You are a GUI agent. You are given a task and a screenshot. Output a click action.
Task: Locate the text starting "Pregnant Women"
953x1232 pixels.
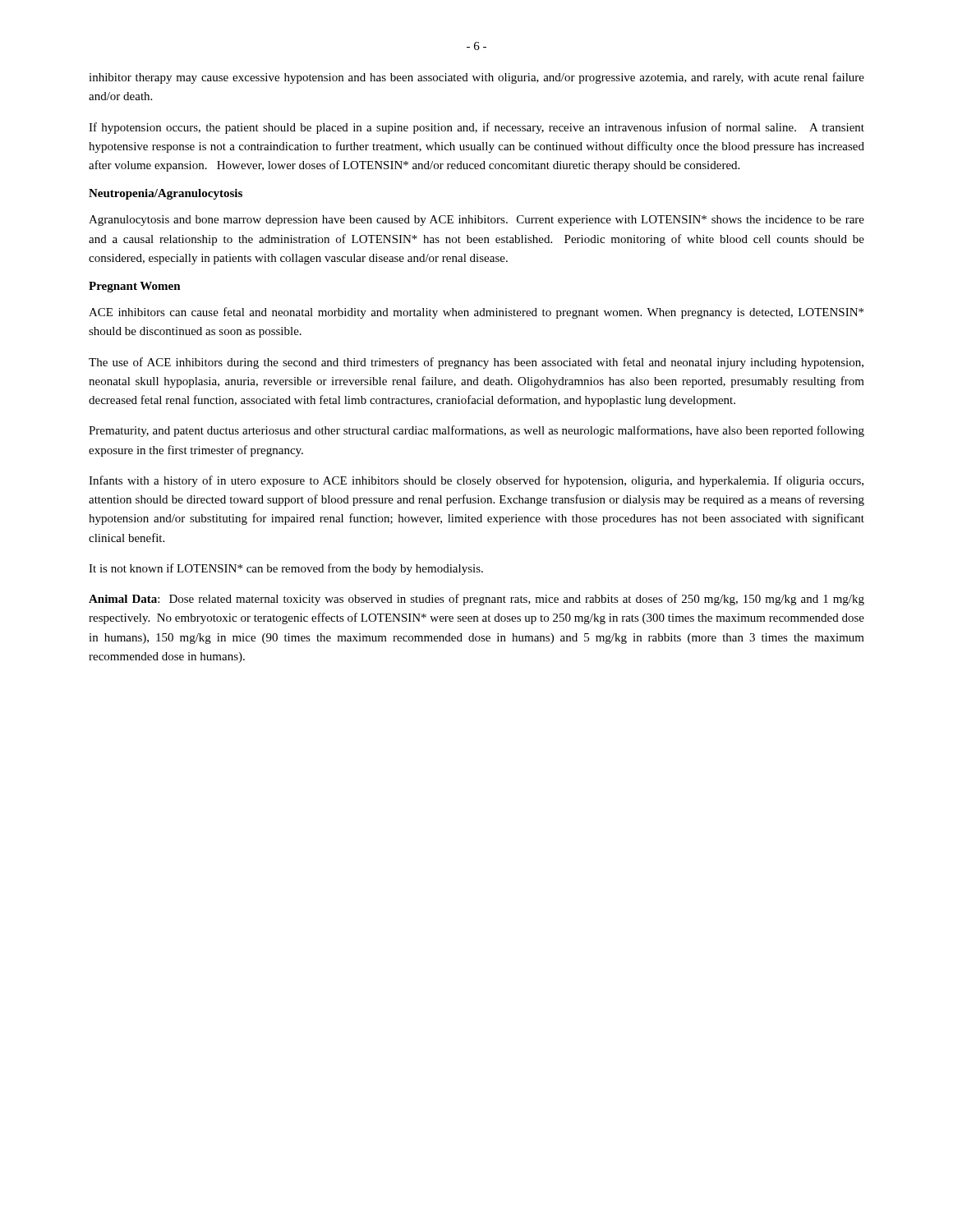pyautogui.click(x=135, y=286)
